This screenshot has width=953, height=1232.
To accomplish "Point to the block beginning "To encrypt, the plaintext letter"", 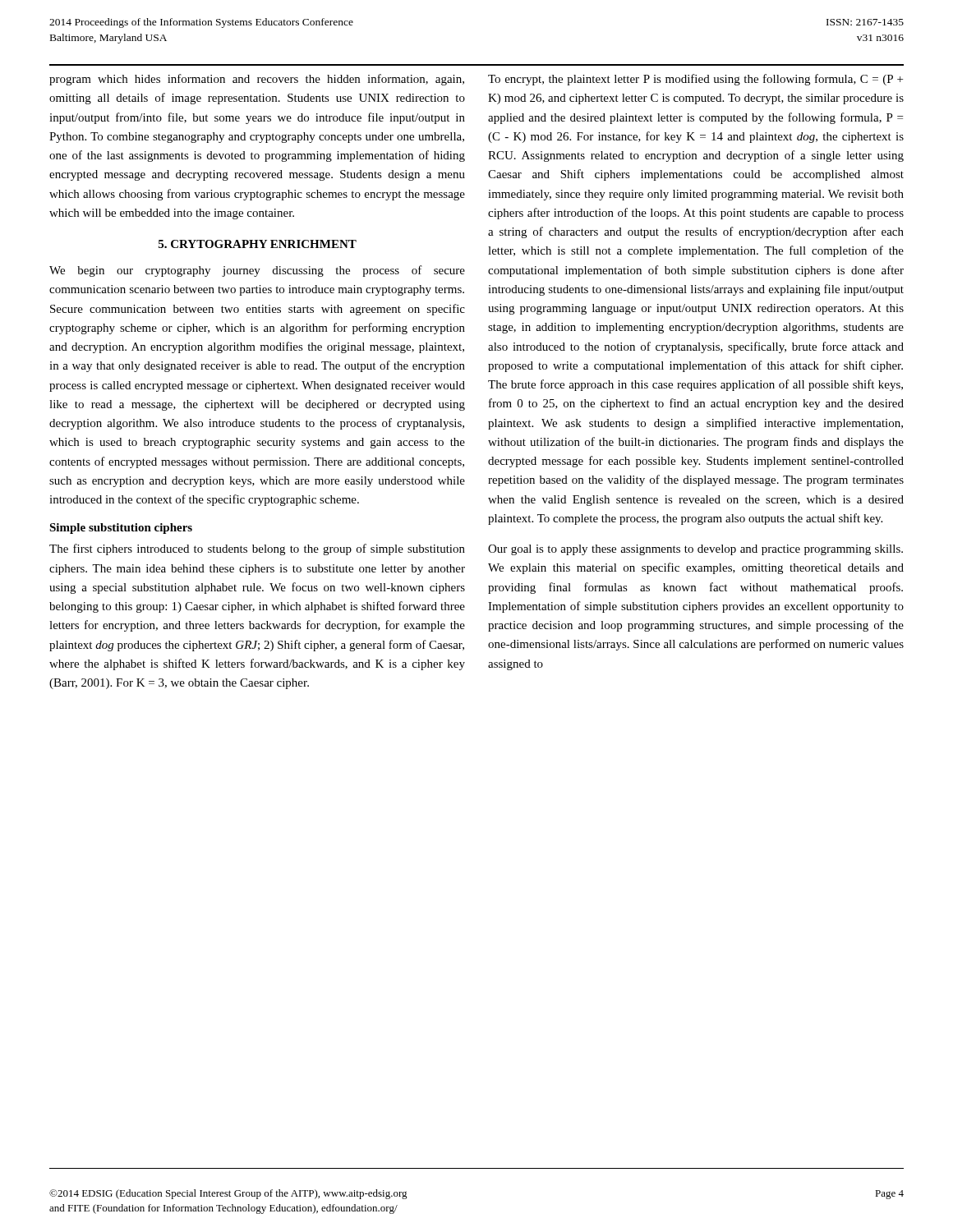I will click(x=696, y=298).
